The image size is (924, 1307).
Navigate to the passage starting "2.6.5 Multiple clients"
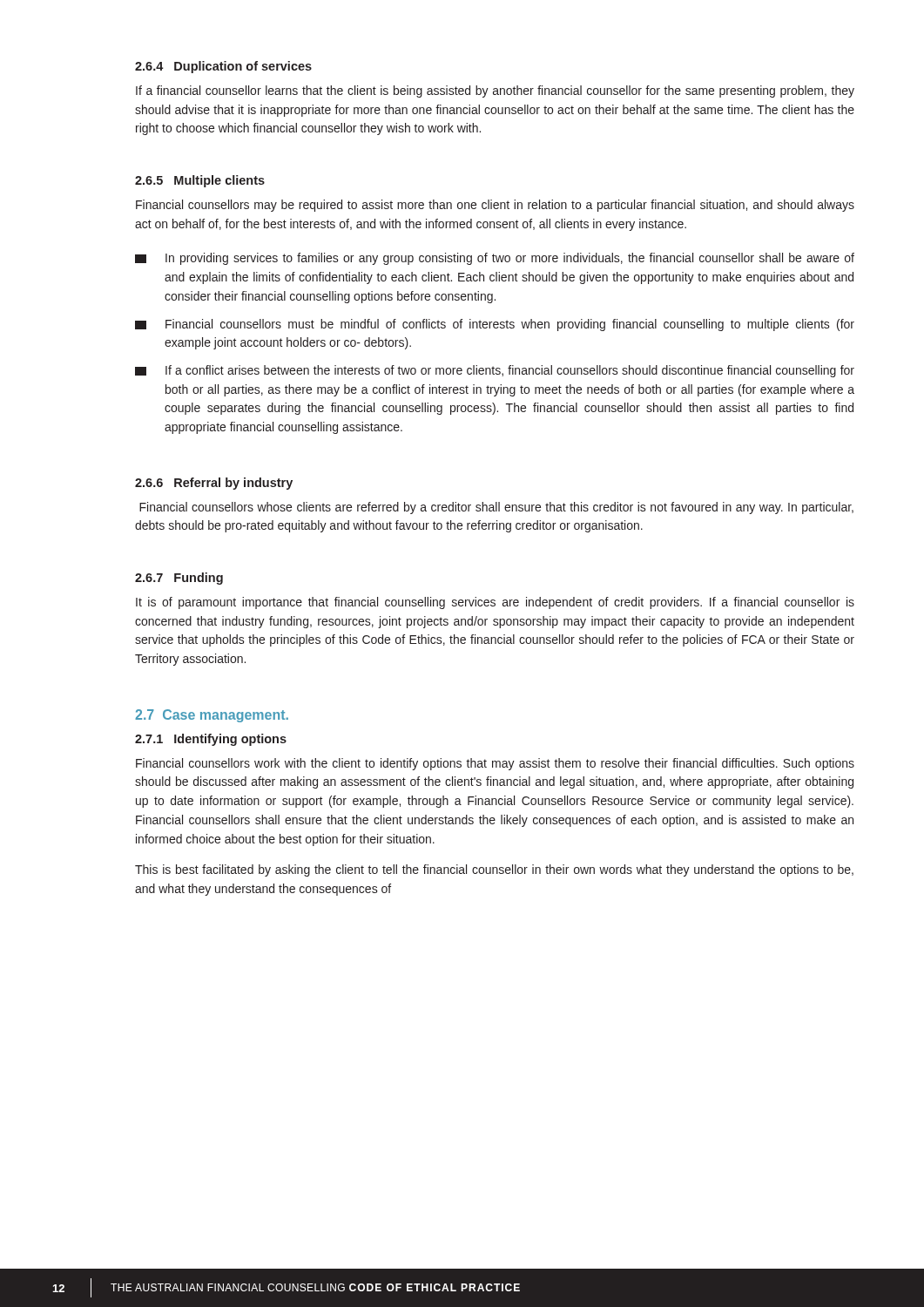pyautogui.click(x=200, y=180)
